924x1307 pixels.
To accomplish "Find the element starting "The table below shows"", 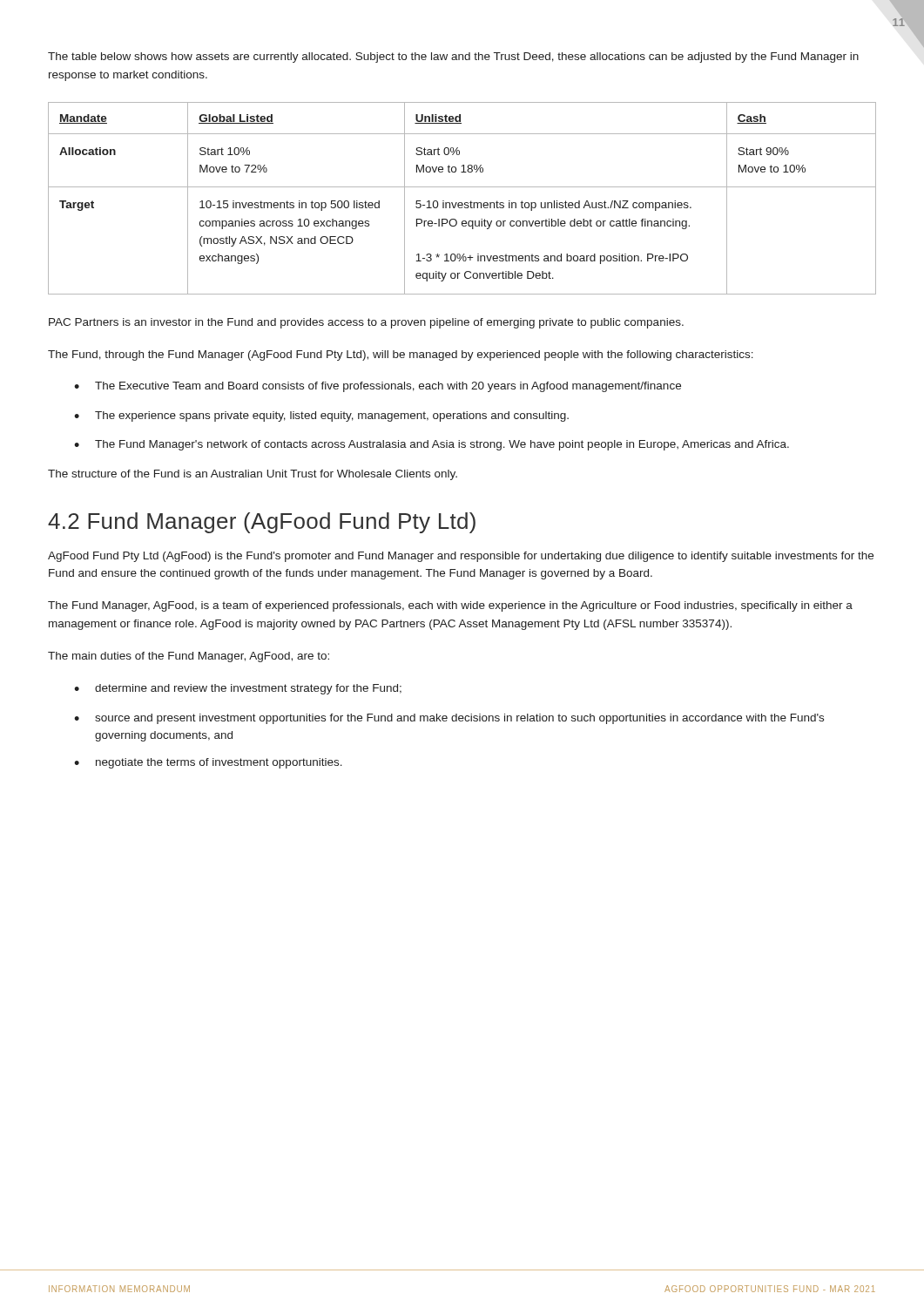I will coord(453,65).
